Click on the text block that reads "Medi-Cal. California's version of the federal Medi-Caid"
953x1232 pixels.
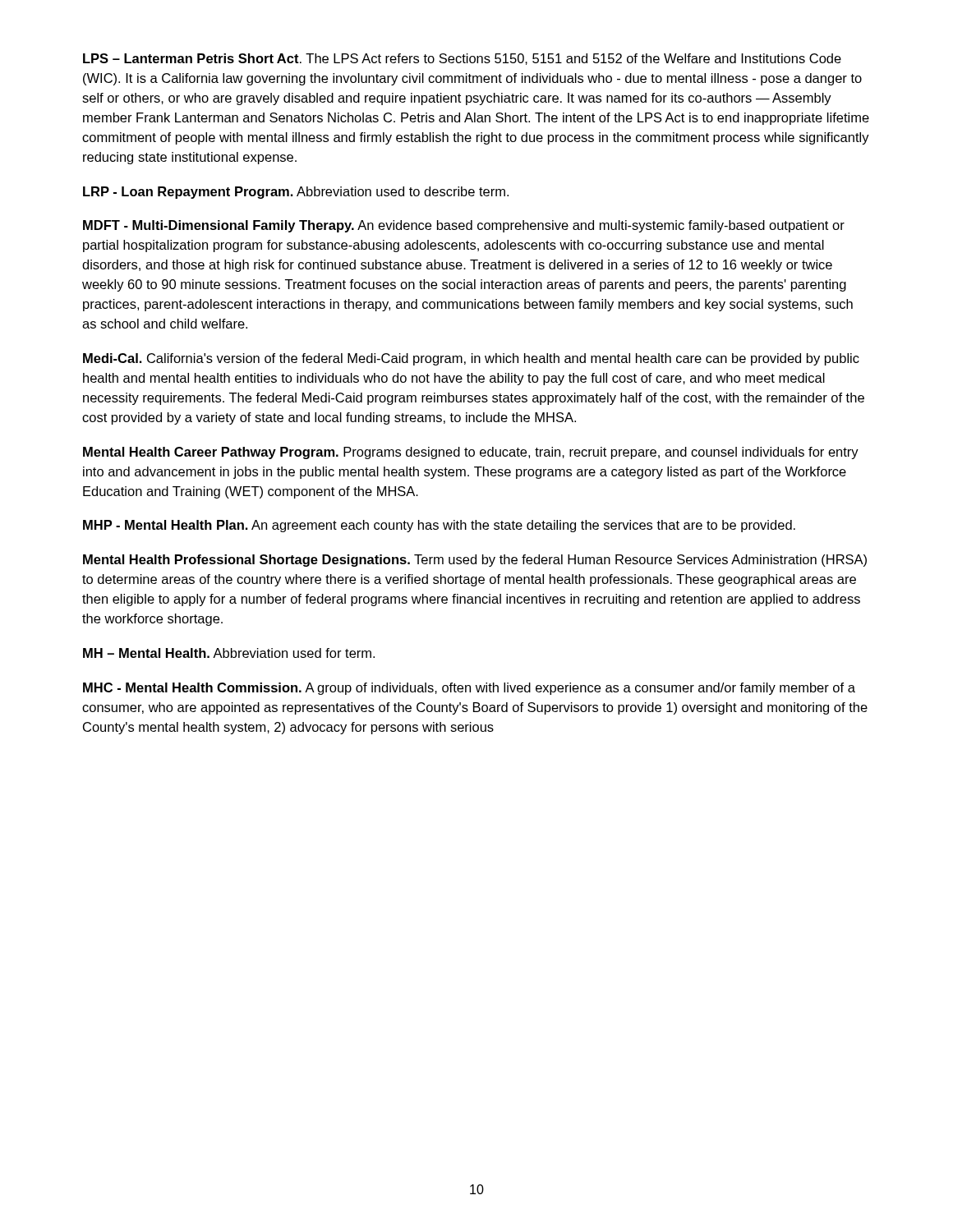473,388
